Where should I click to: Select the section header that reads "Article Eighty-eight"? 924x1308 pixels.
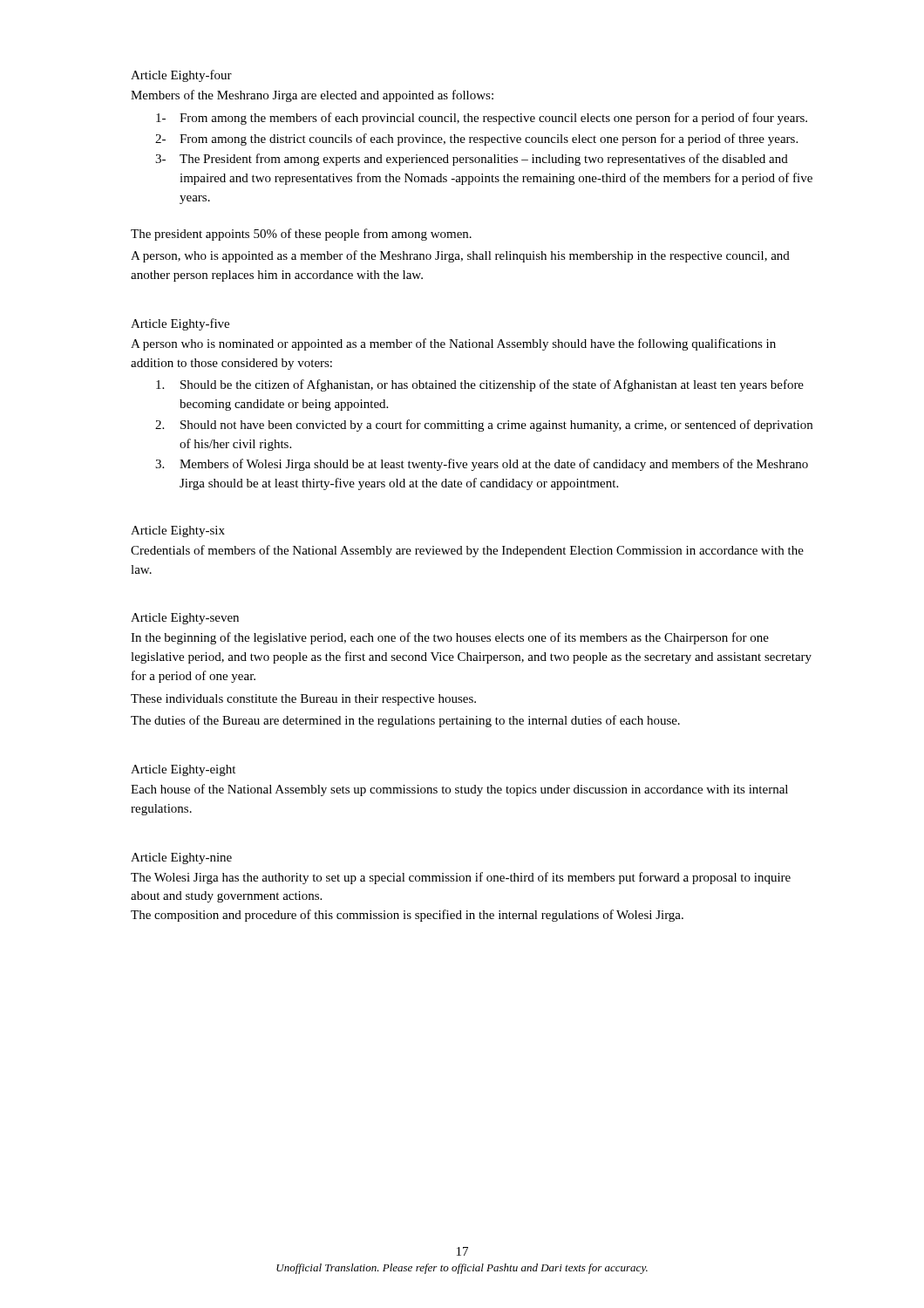tap(183, 769)
